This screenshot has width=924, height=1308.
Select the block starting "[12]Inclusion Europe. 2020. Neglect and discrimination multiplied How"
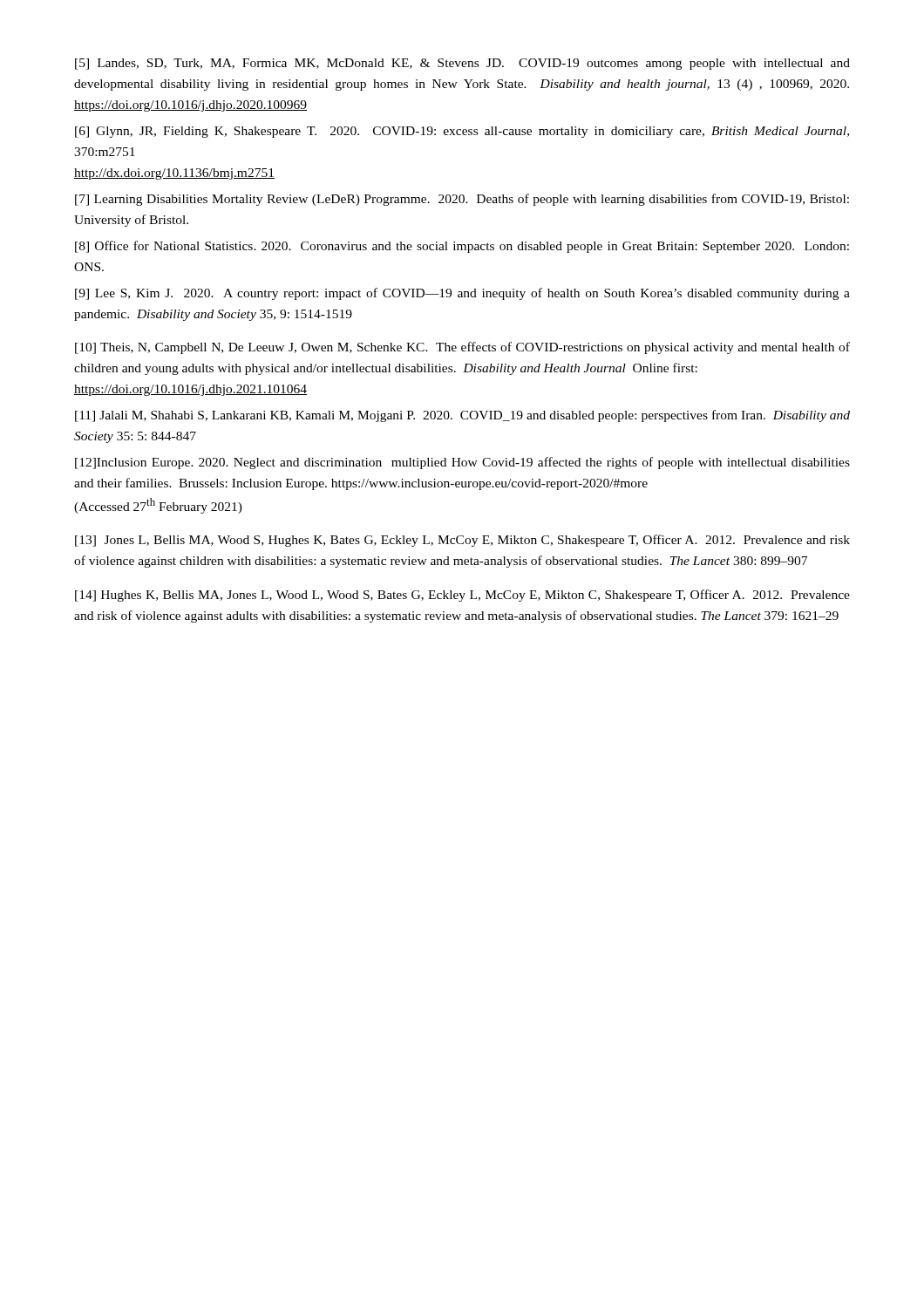point(462,484)
